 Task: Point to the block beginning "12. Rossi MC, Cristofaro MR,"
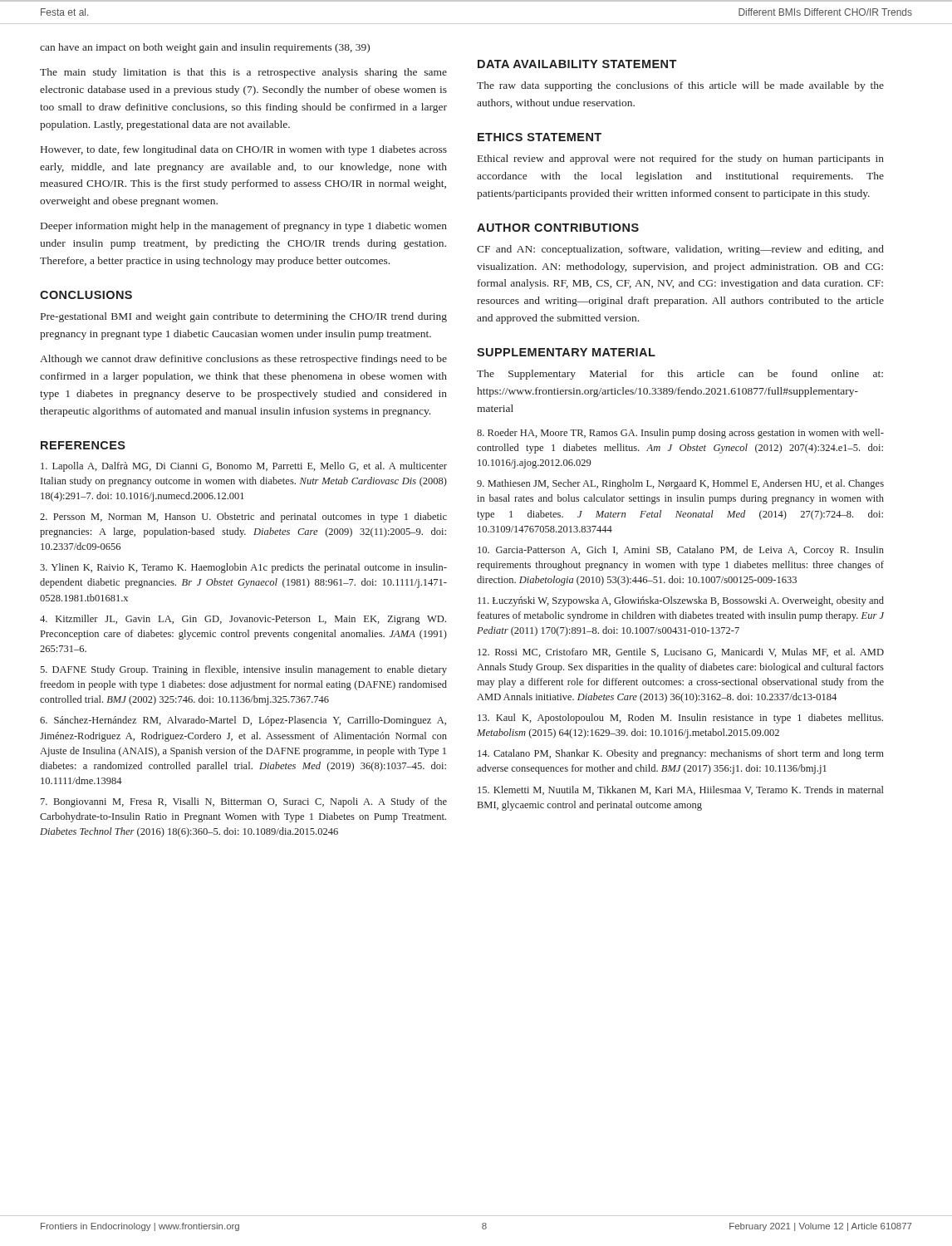click(x=680, y=674)
